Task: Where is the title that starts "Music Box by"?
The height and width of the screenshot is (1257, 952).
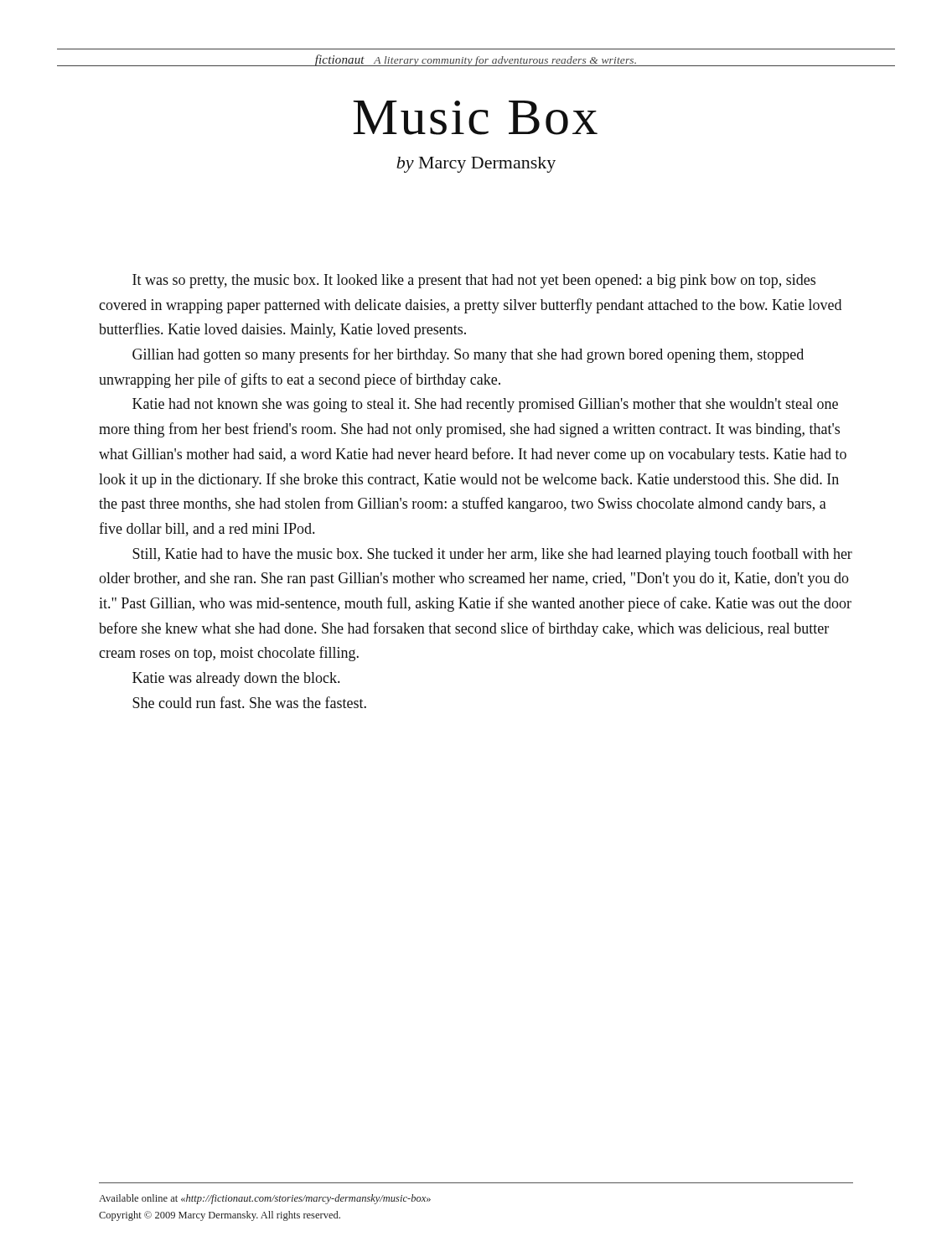Action: (476, 131)
